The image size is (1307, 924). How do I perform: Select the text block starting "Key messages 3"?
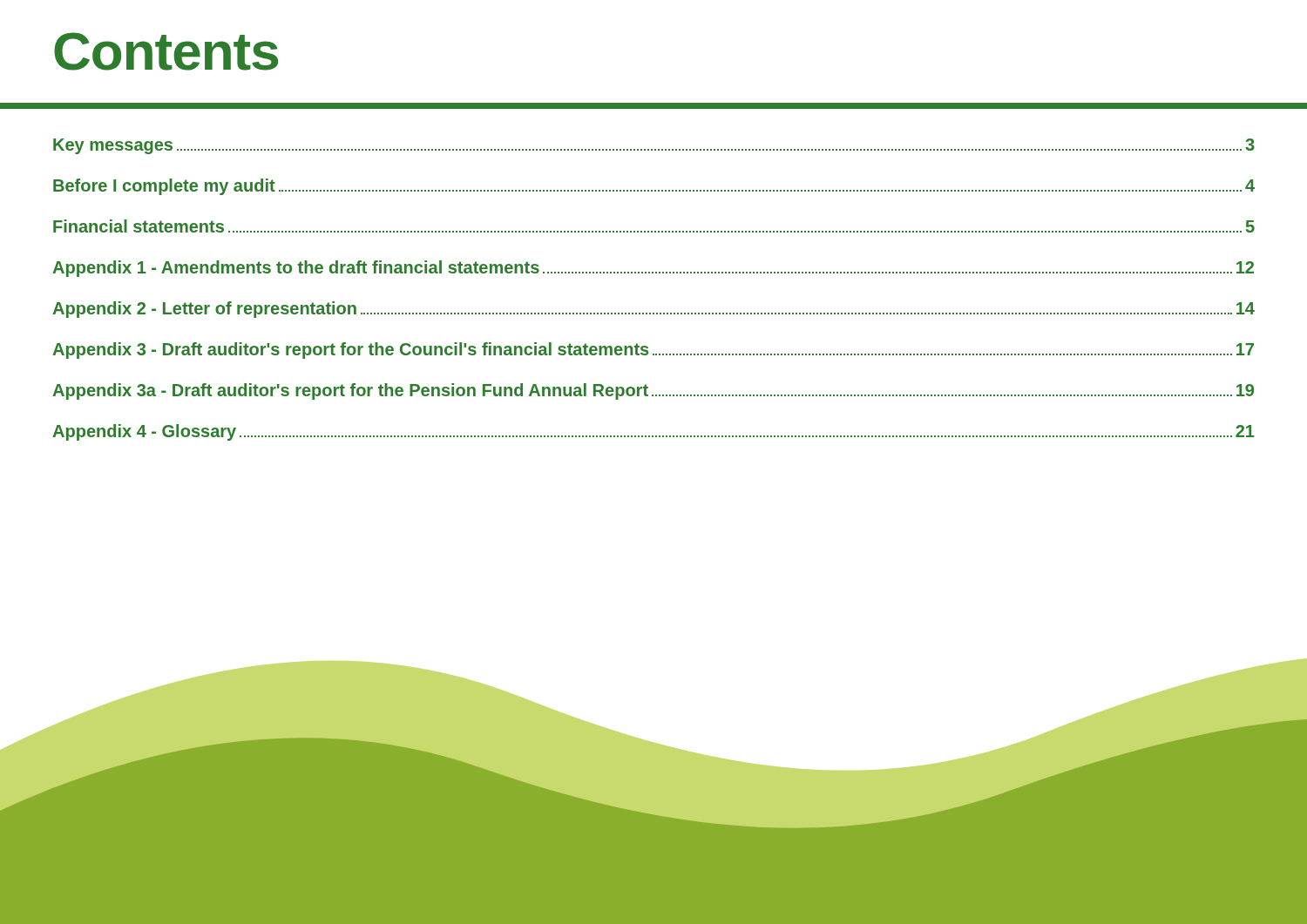pyautogui.click(x=654, y=145)
